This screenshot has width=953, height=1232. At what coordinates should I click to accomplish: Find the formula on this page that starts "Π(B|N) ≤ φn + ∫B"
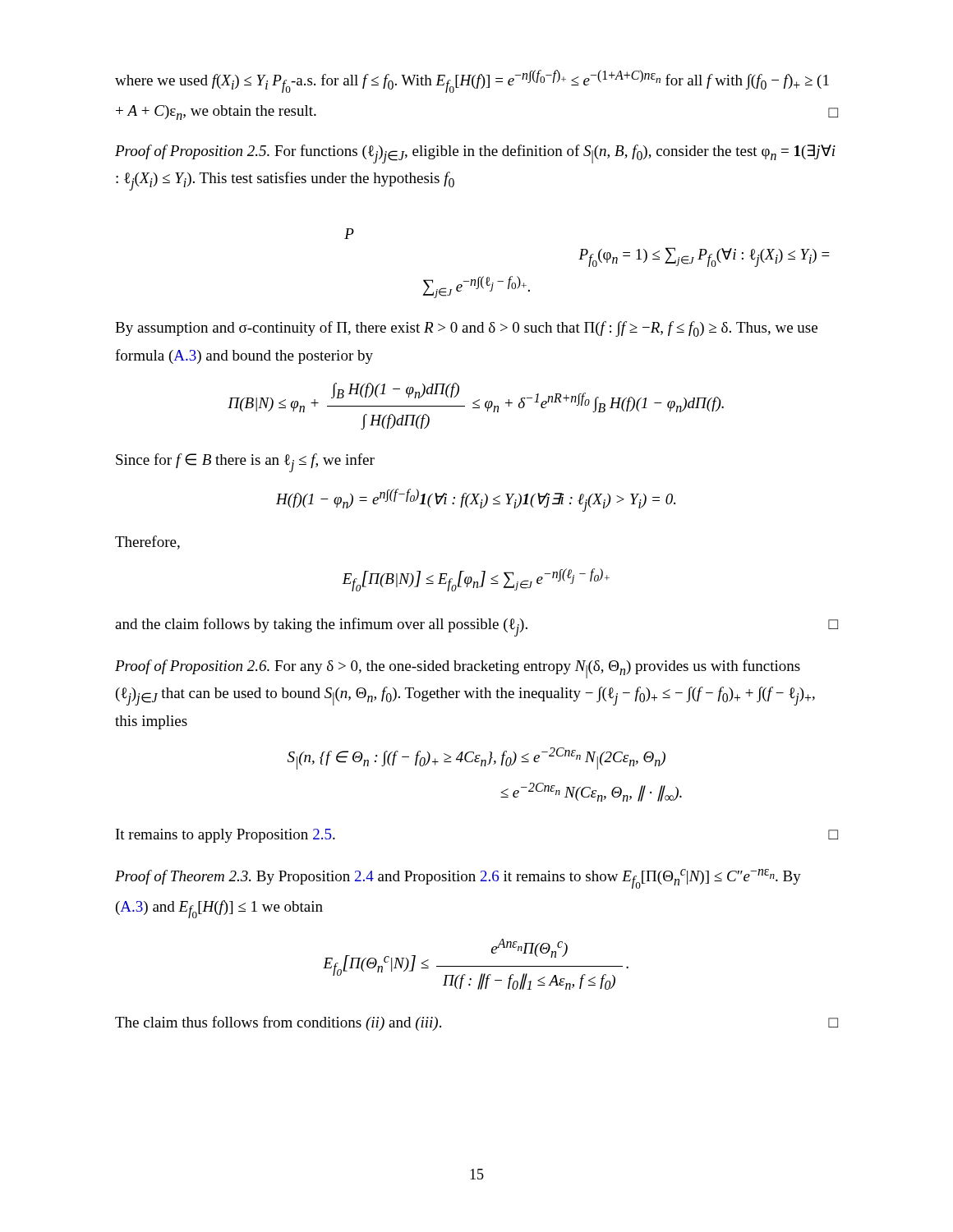point(476,405)
